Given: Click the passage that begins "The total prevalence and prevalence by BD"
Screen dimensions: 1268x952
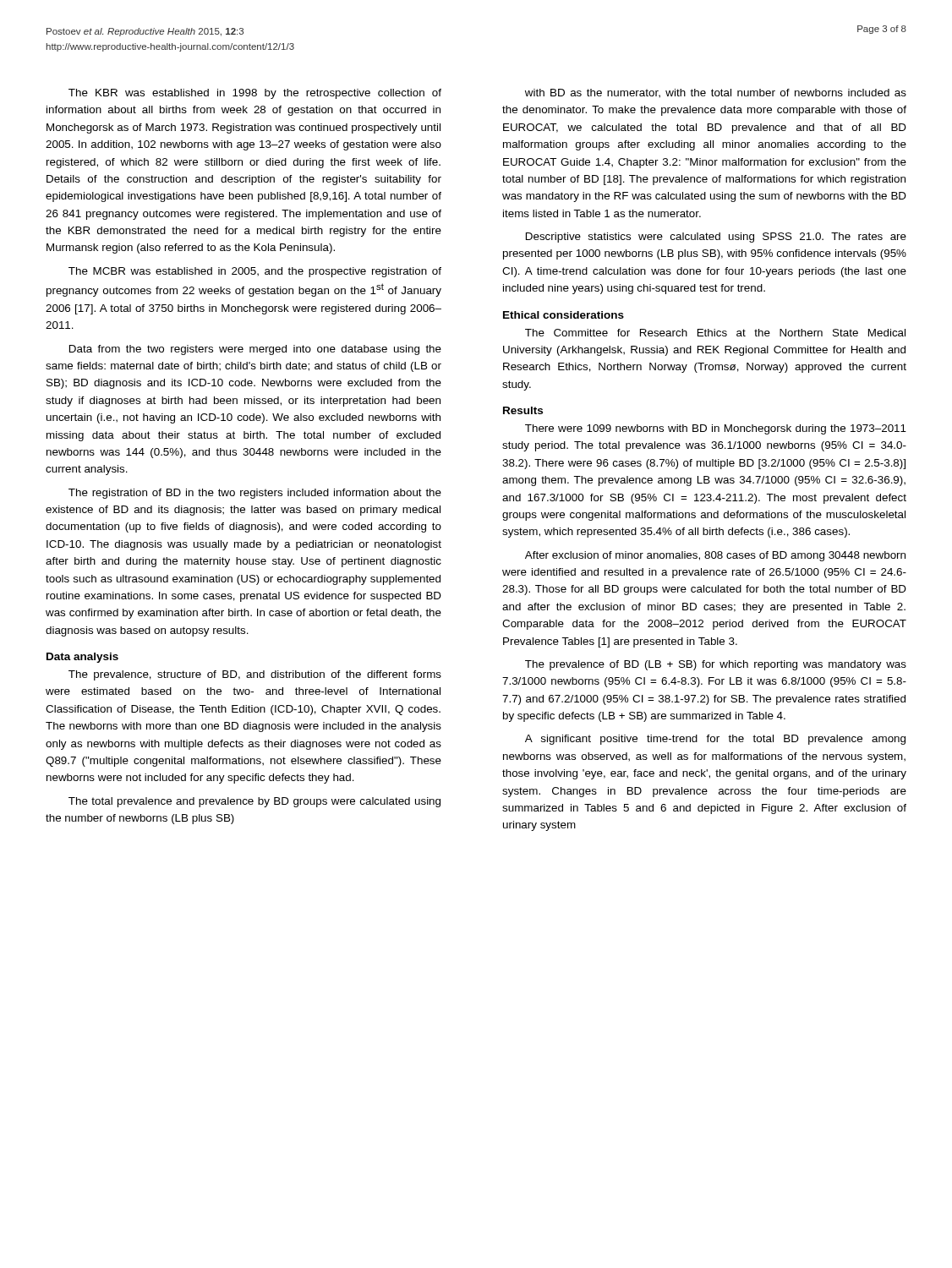Looking at the screenshot, I should pos(244,810).
